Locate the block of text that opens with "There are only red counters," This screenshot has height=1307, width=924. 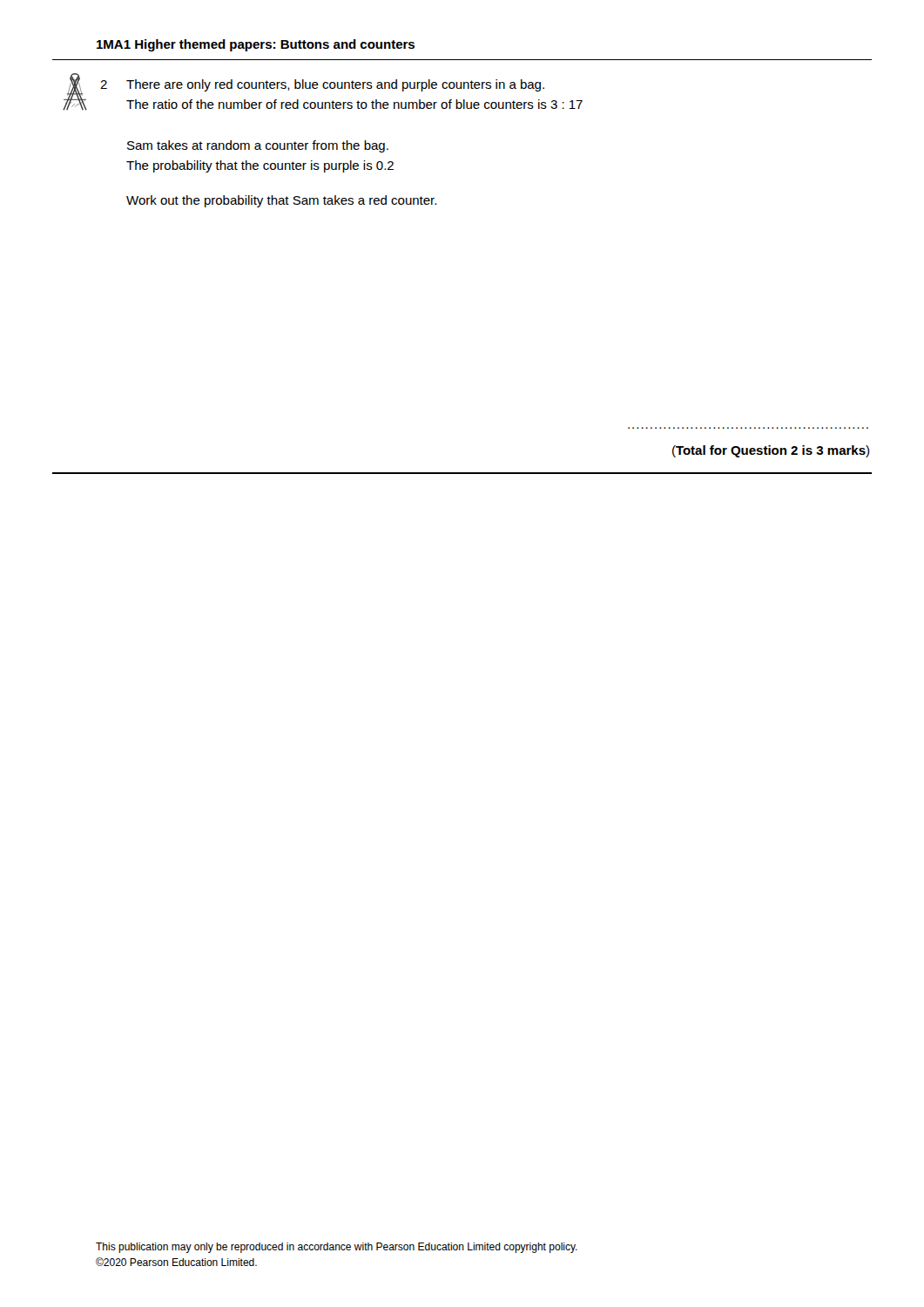355,94
